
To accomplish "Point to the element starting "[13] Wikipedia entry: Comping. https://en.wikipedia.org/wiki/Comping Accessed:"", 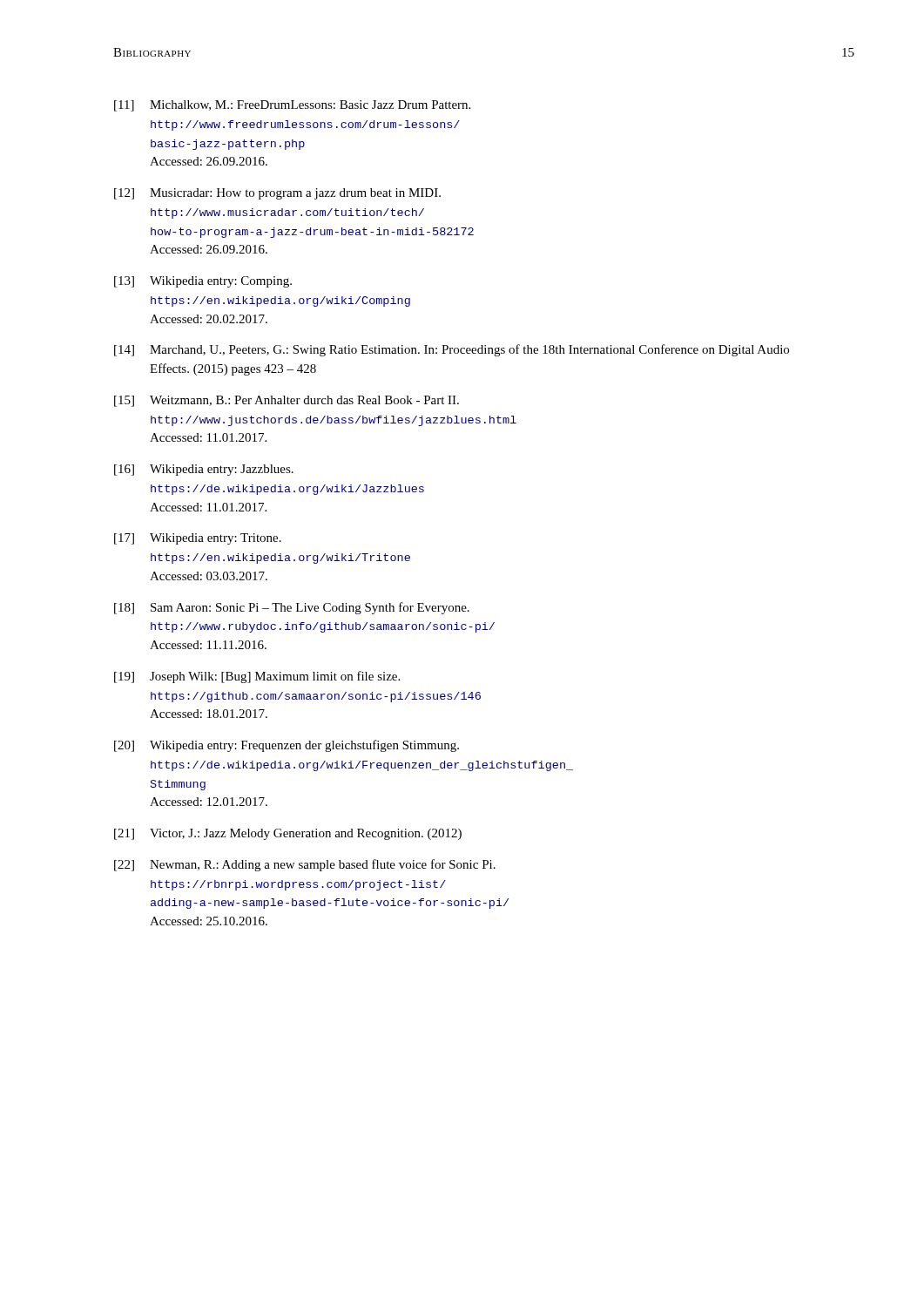I will [203, 282].
